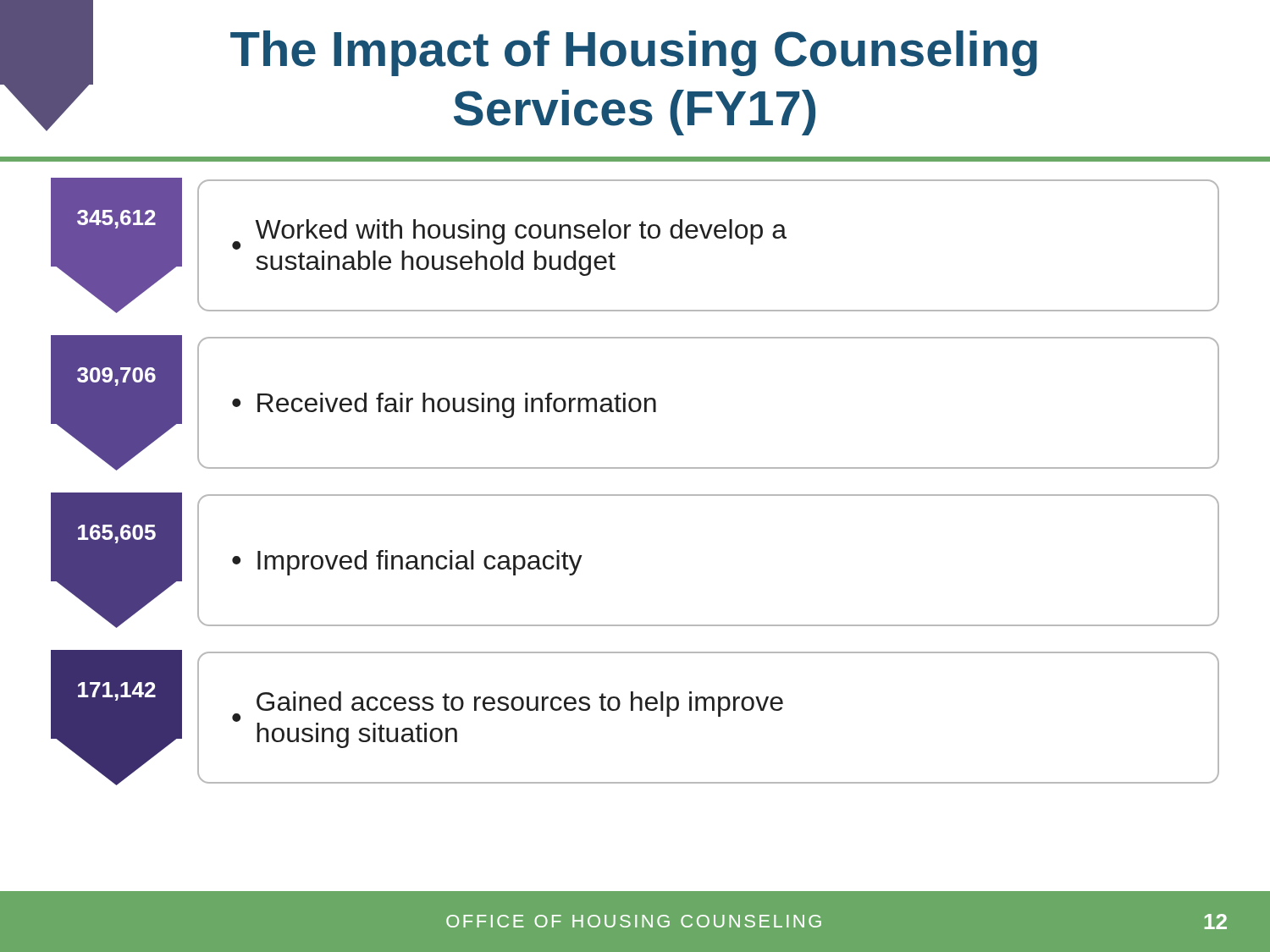Click on the passage starting "345,612 • Worked"
This screenshot has height=952, width=1270.
coord(635,245)
